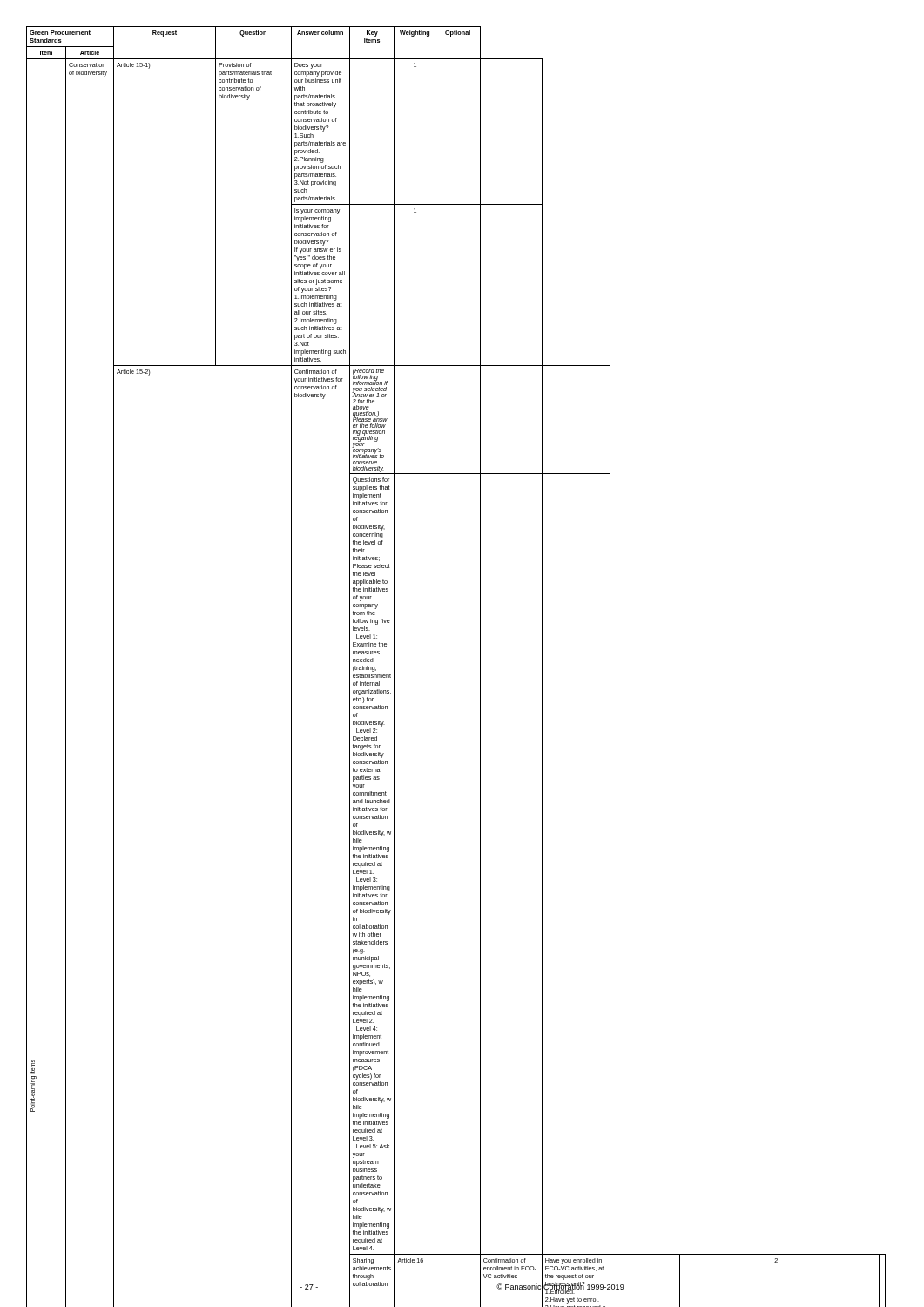Click a table
Screen dimensions: 1307x924
[x=462, y=667]
